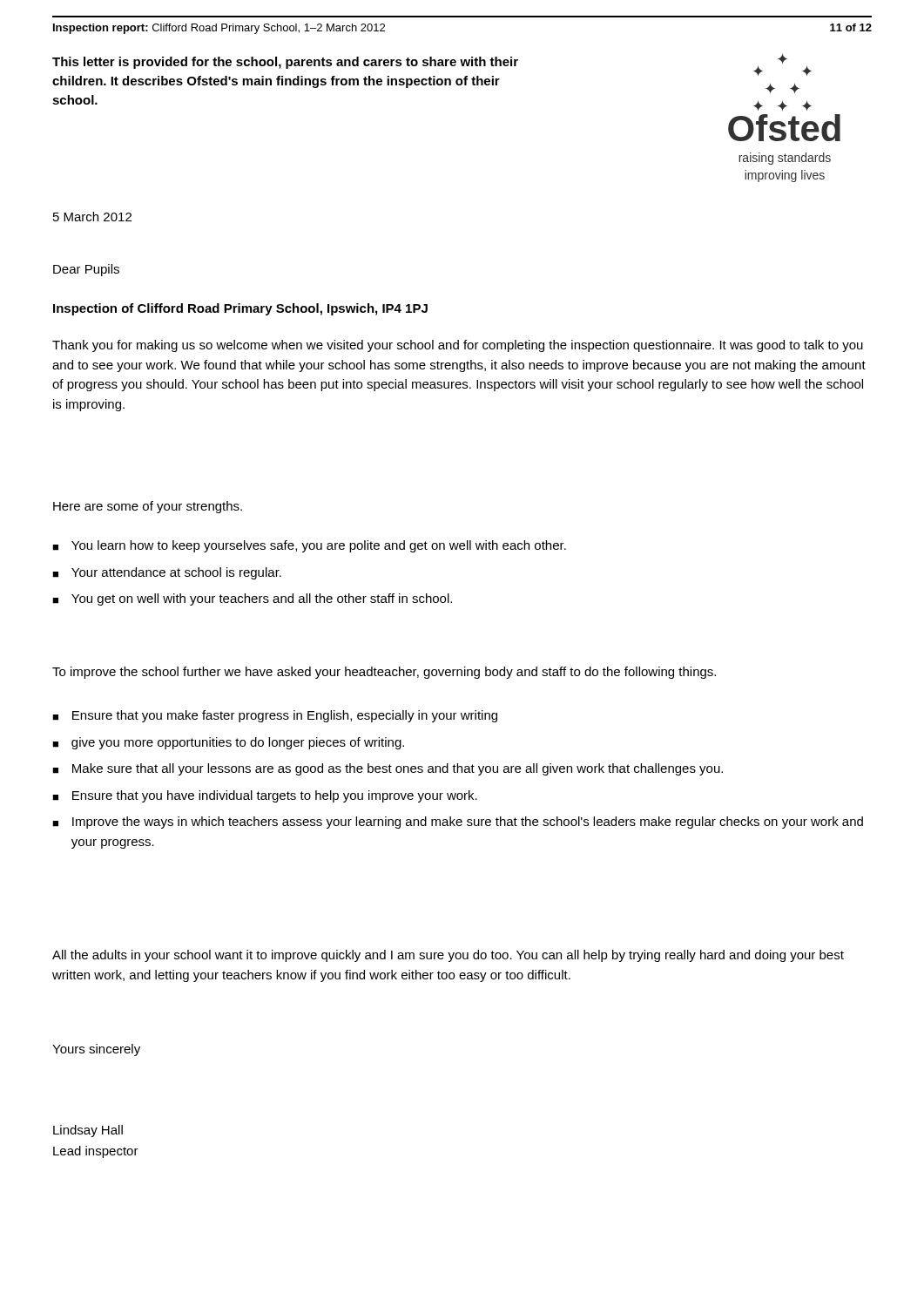Screen dimensions: 1307x924
Task: Click the passage that begins "All the adults in your"
Action: coord(448,964)
